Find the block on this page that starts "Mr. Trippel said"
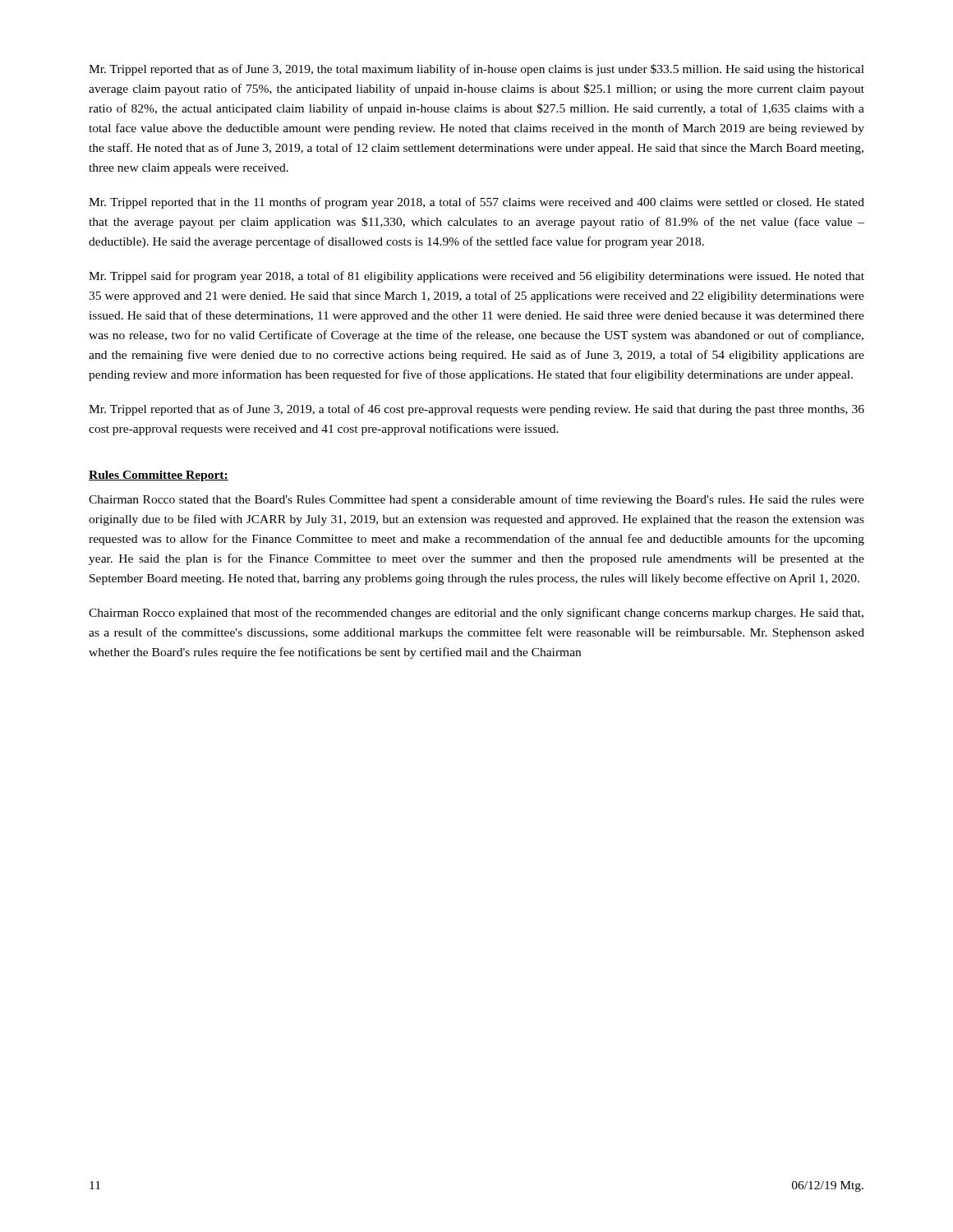This screenshot has height=1232, width=953. click(476, 325)
